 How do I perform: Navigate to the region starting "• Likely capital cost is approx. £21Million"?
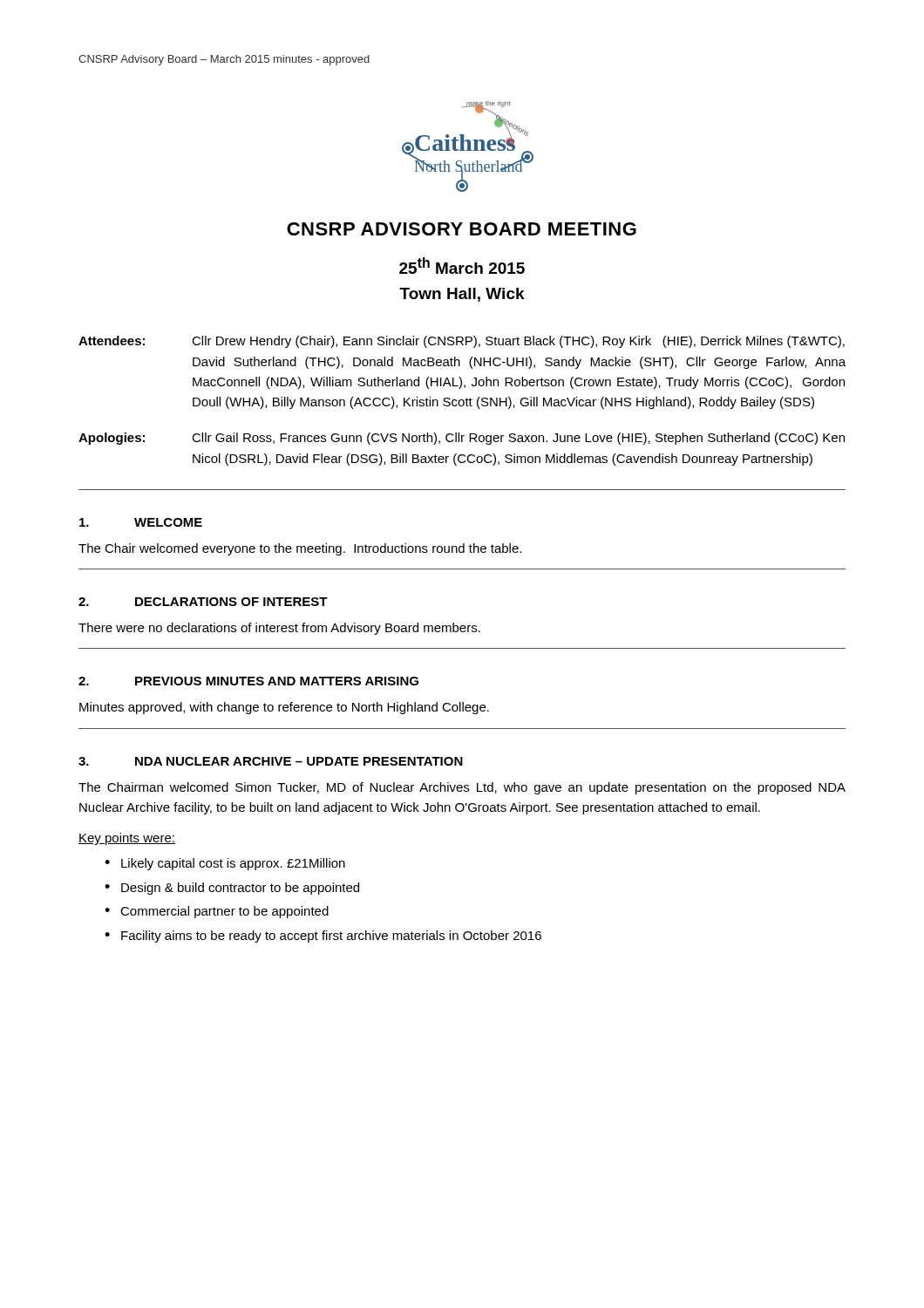tap(225, 863)
